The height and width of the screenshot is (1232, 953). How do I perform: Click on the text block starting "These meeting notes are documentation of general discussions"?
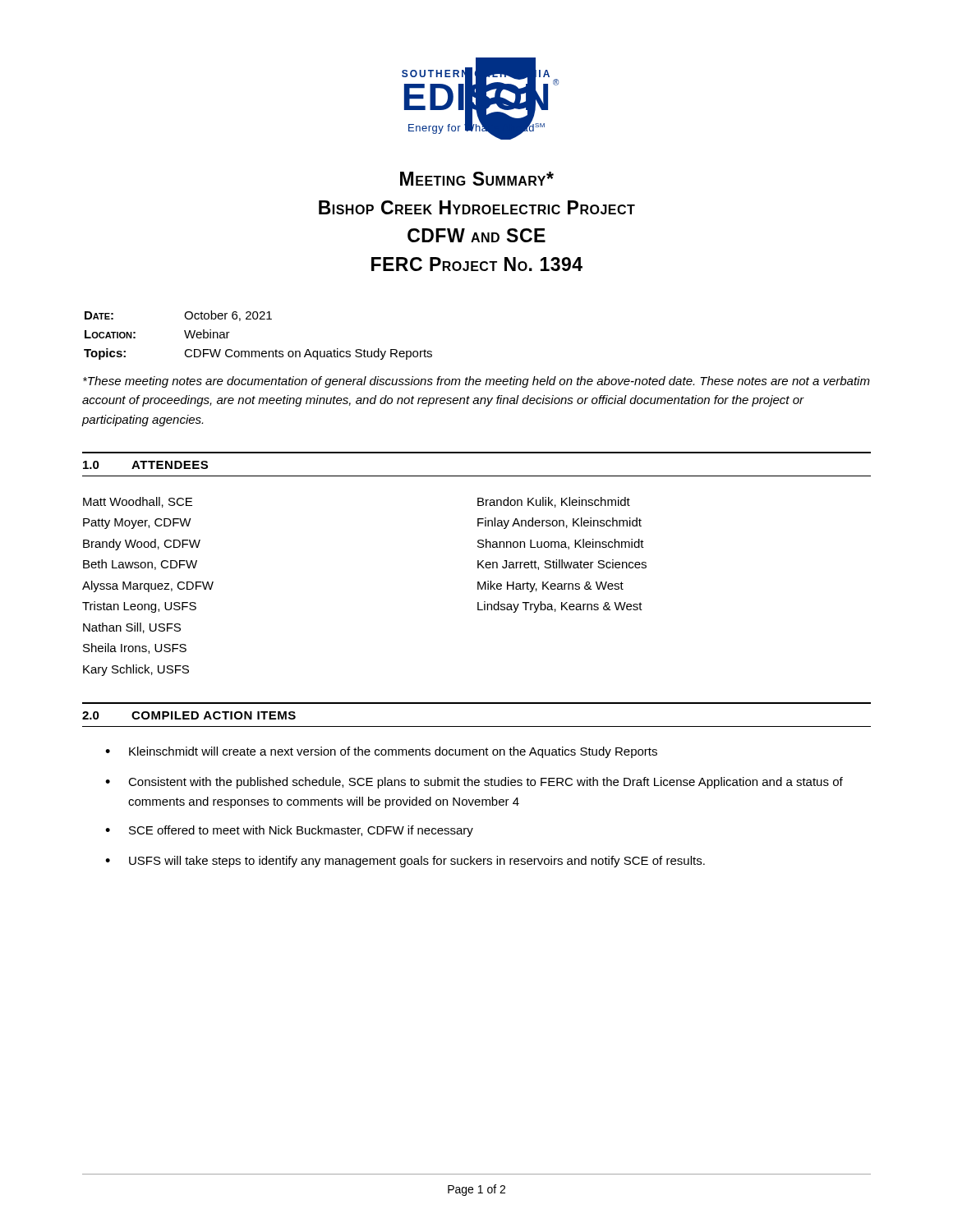tap(476, 400)
